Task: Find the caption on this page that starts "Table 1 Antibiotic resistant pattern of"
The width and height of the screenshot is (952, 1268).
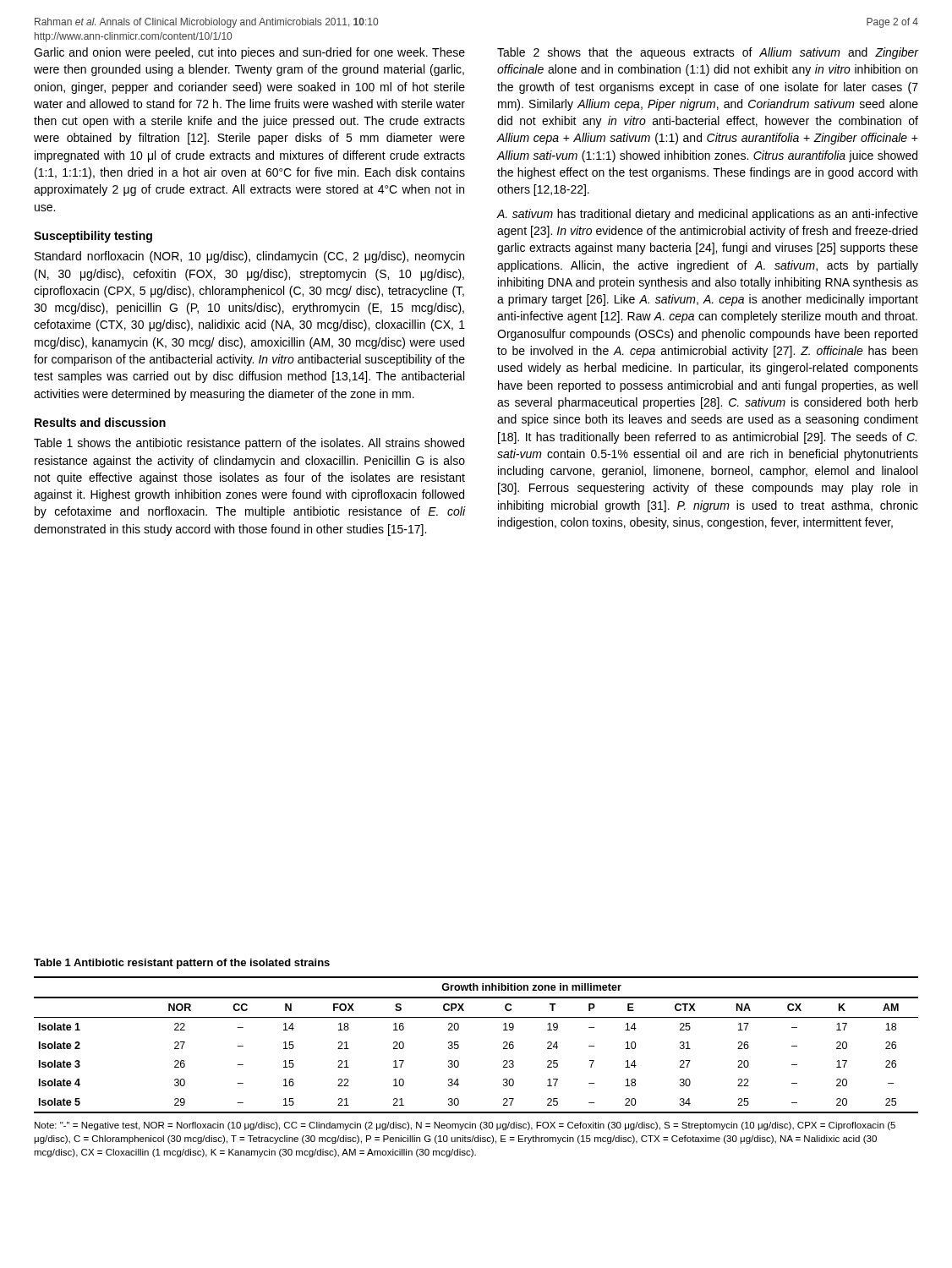Action: (182, 962)
